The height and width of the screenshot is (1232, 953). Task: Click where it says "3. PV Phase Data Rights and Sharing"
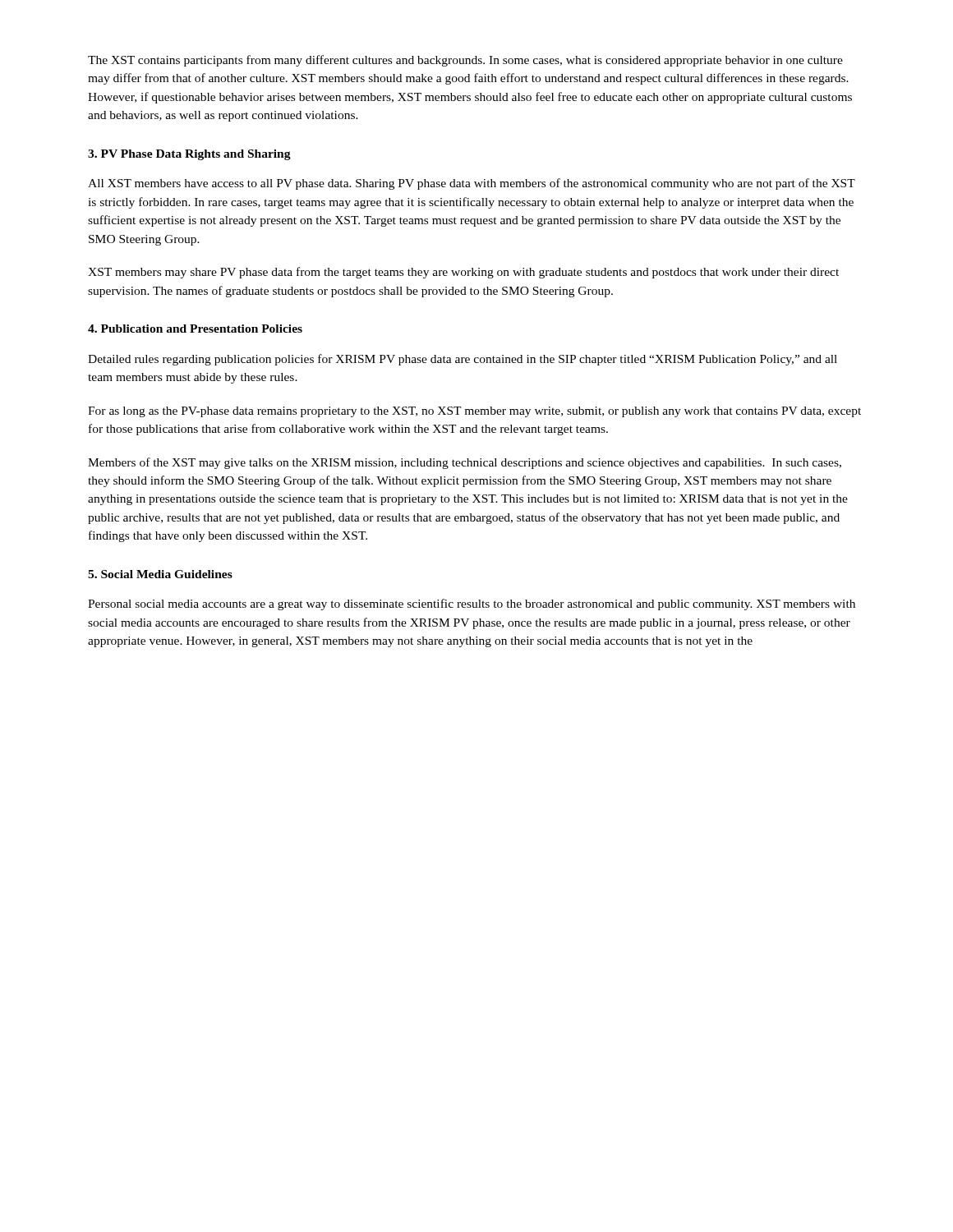point(189,153)
